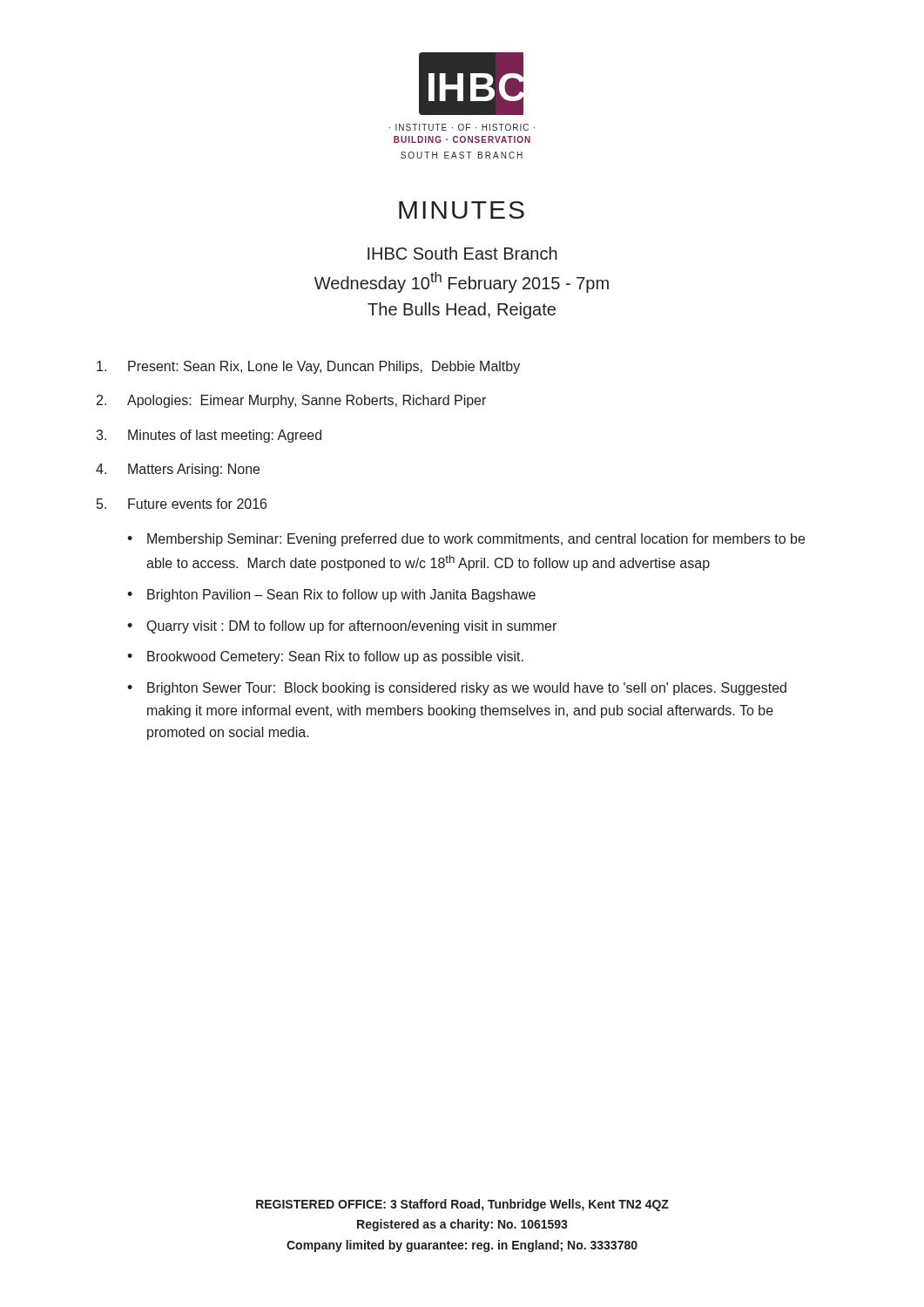
Task: Navigate to the text starting "• Brighton Pavilion – Sean Rix"
Action: click(332, 595)
